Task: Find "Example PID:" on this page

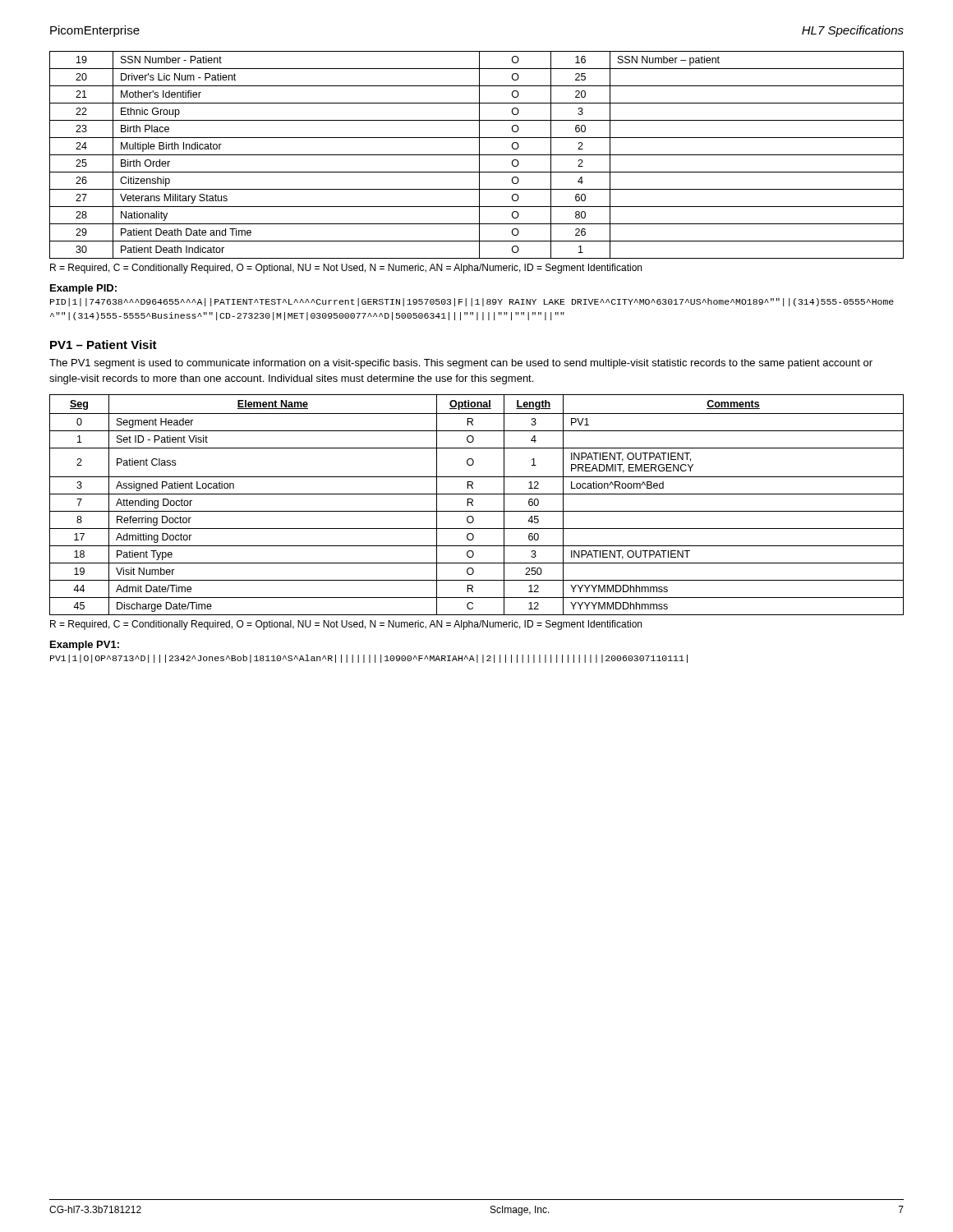Action: pos(83,288)
